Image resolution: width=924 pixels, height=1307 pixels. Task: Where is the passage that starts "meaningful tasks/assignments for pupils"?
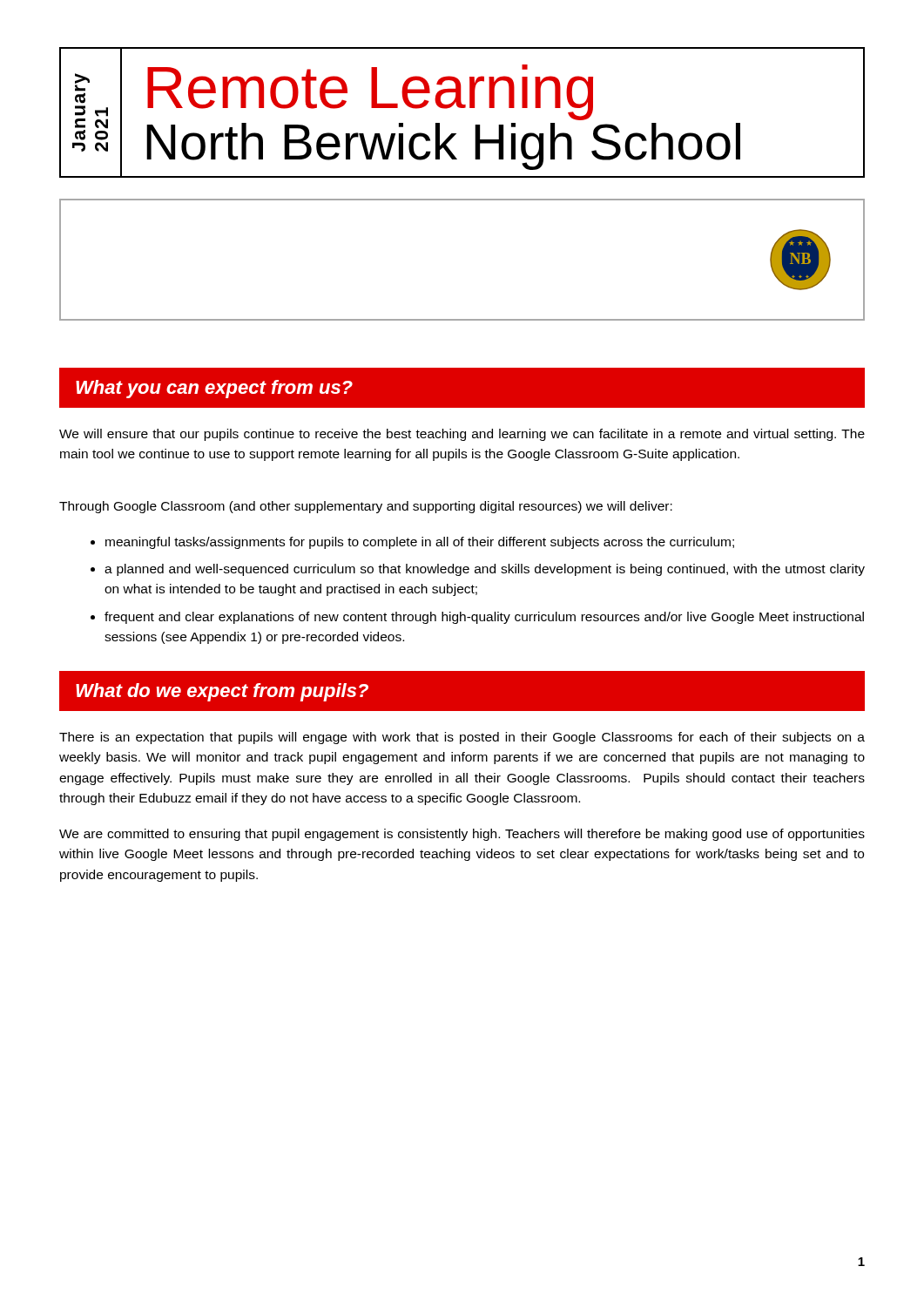tap(420, 541)
